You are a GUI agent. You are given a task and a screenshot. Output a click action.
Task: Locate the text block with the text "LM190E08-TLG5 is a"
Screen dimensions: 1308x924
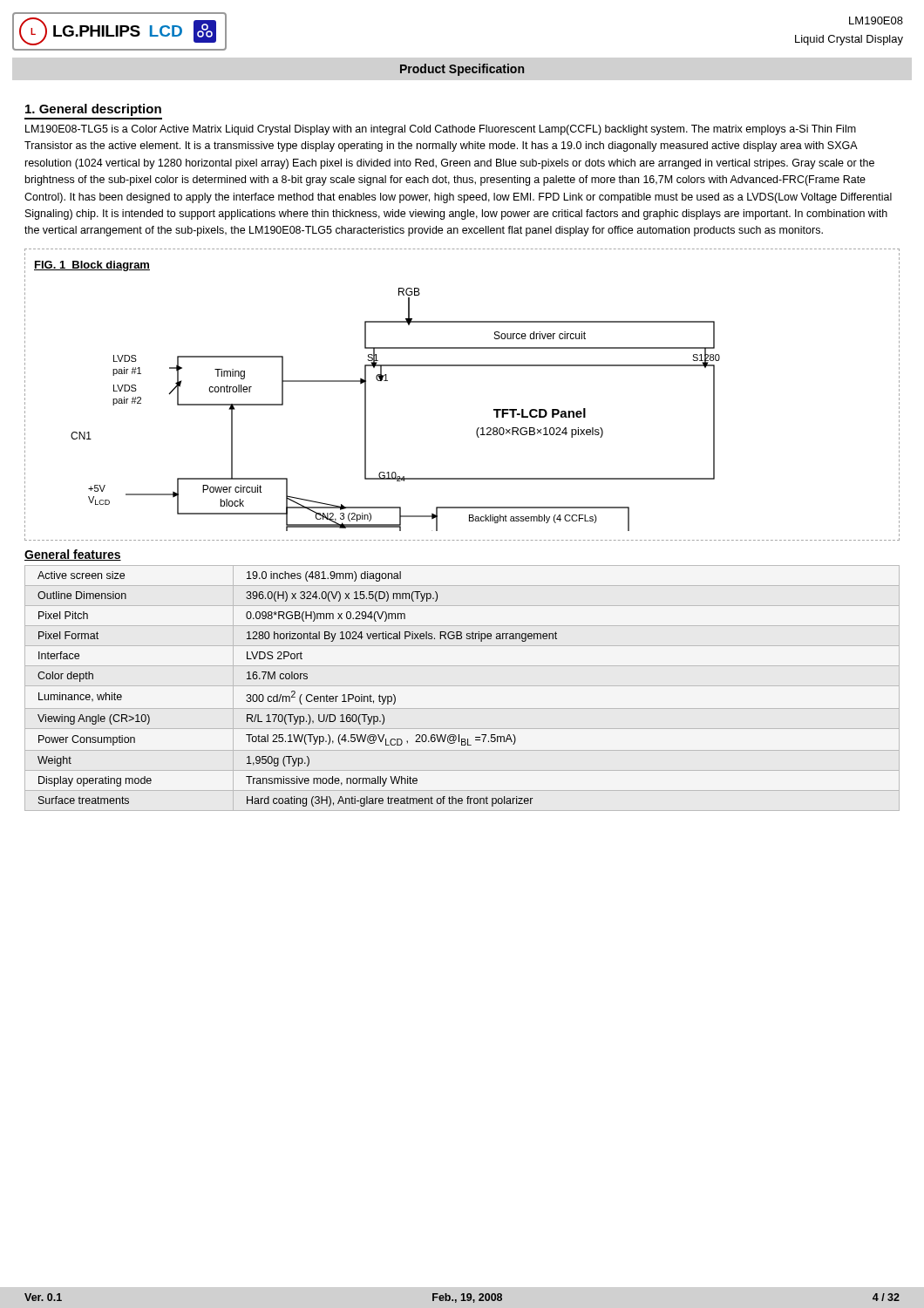(x=458, y=180)
